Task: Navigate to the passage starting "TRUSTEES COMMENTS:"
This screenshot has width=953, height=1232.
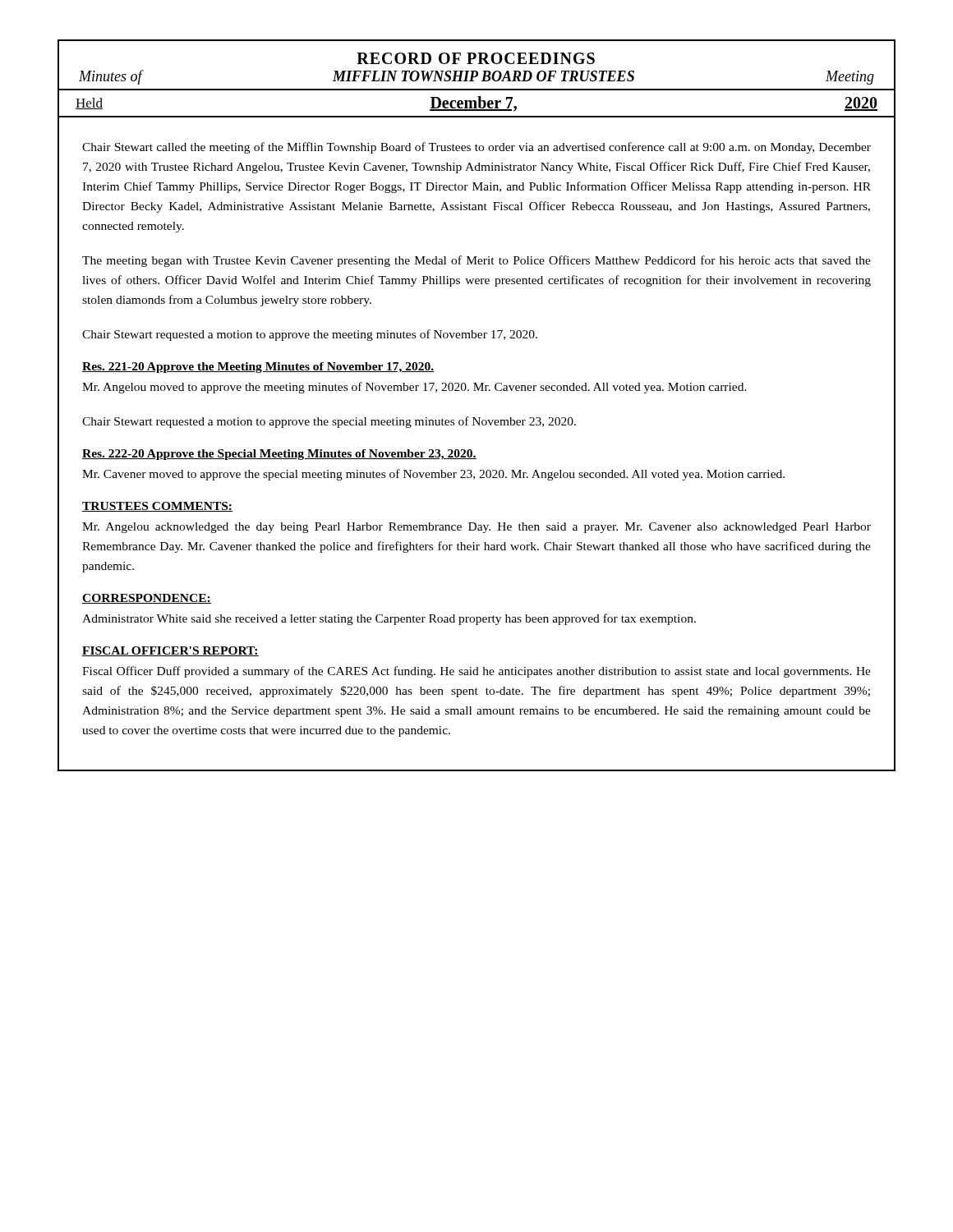Action: point(157,506)
